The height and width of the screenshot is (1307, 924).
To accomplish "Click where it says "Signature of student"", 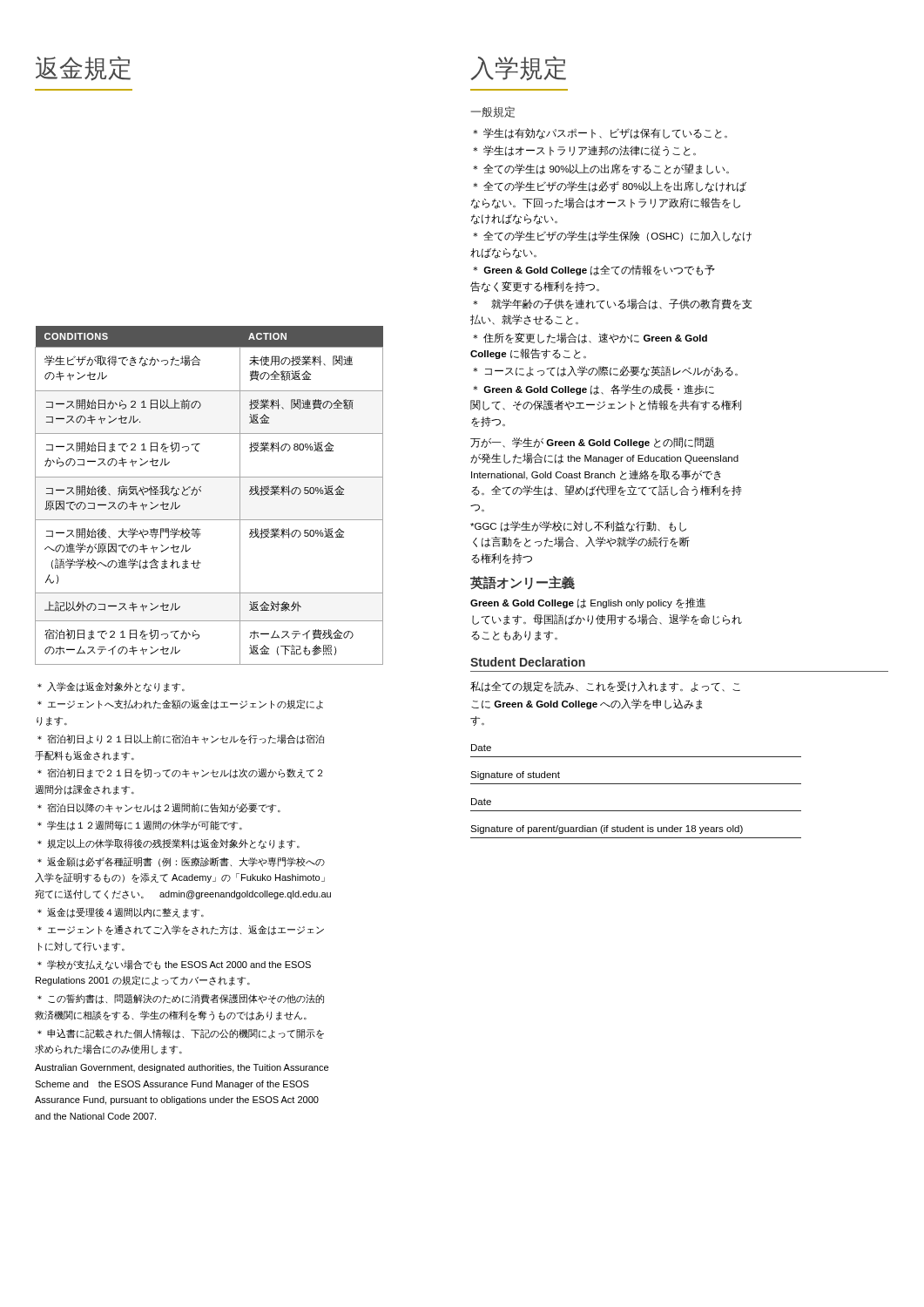I will point(679,777).
